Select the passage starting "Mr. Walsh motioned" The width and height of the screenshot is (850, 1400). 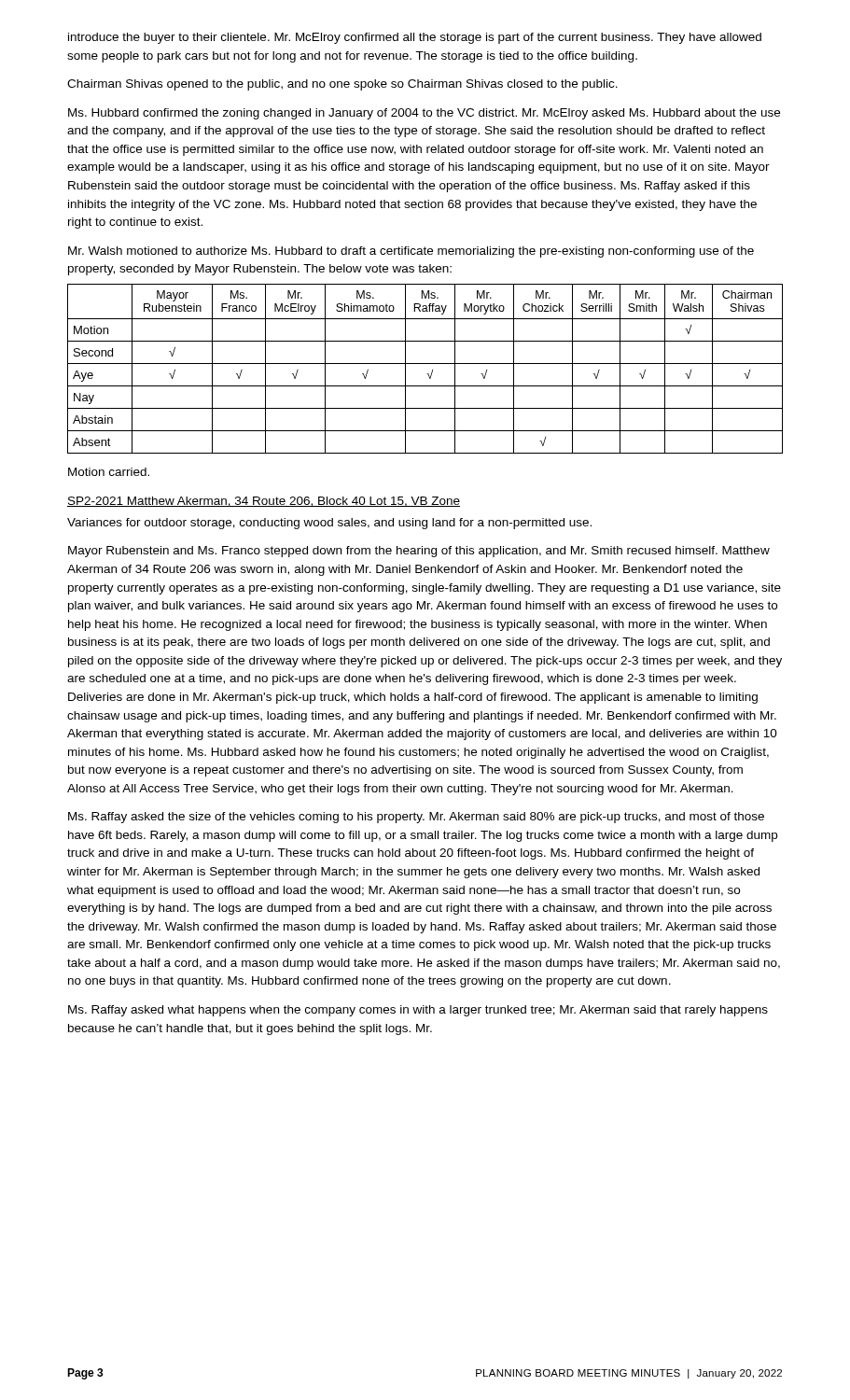tap(411, 259)
